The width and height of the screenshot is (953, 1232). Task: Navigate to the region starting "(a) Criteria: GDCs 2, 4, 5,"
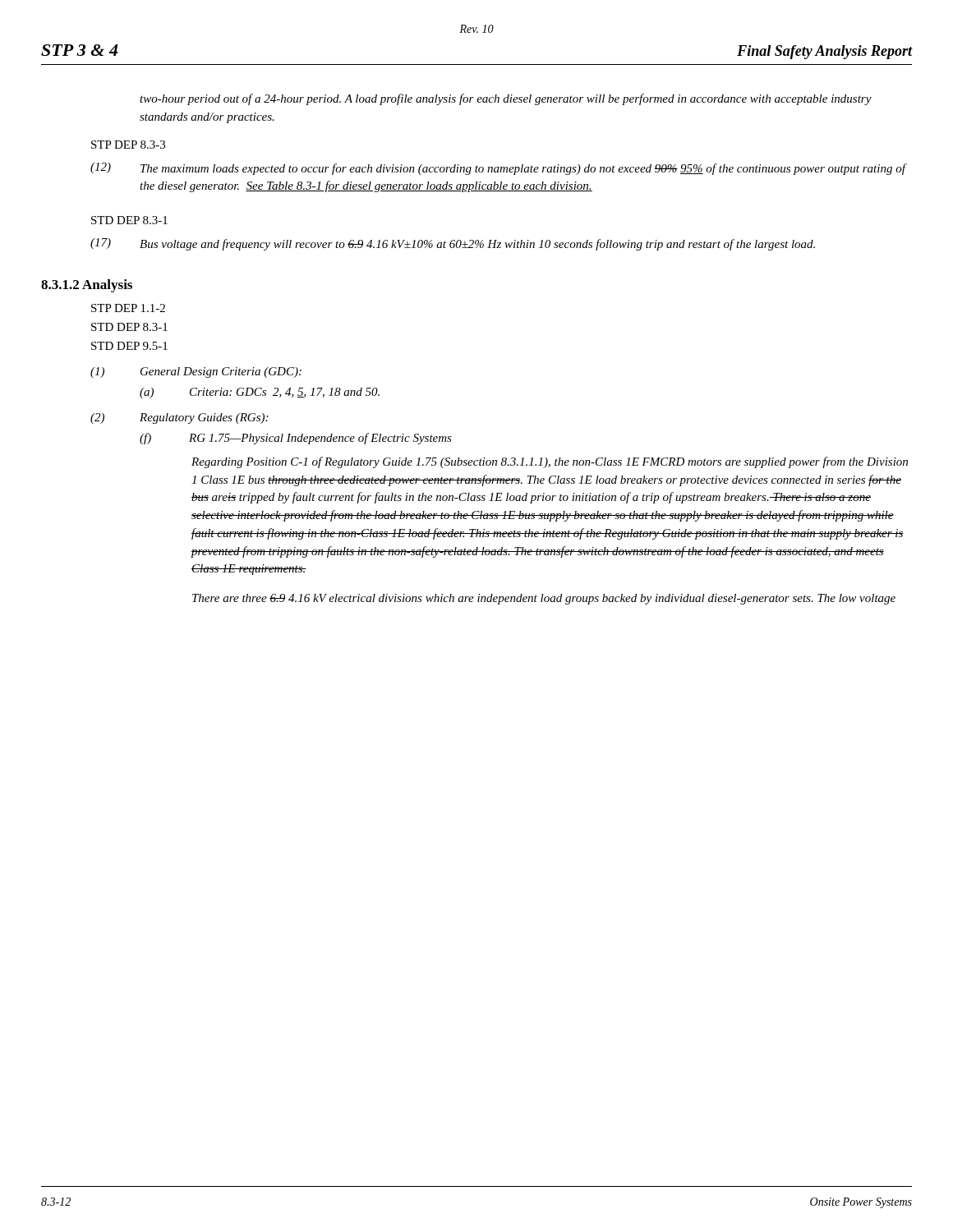pos(260,393)
